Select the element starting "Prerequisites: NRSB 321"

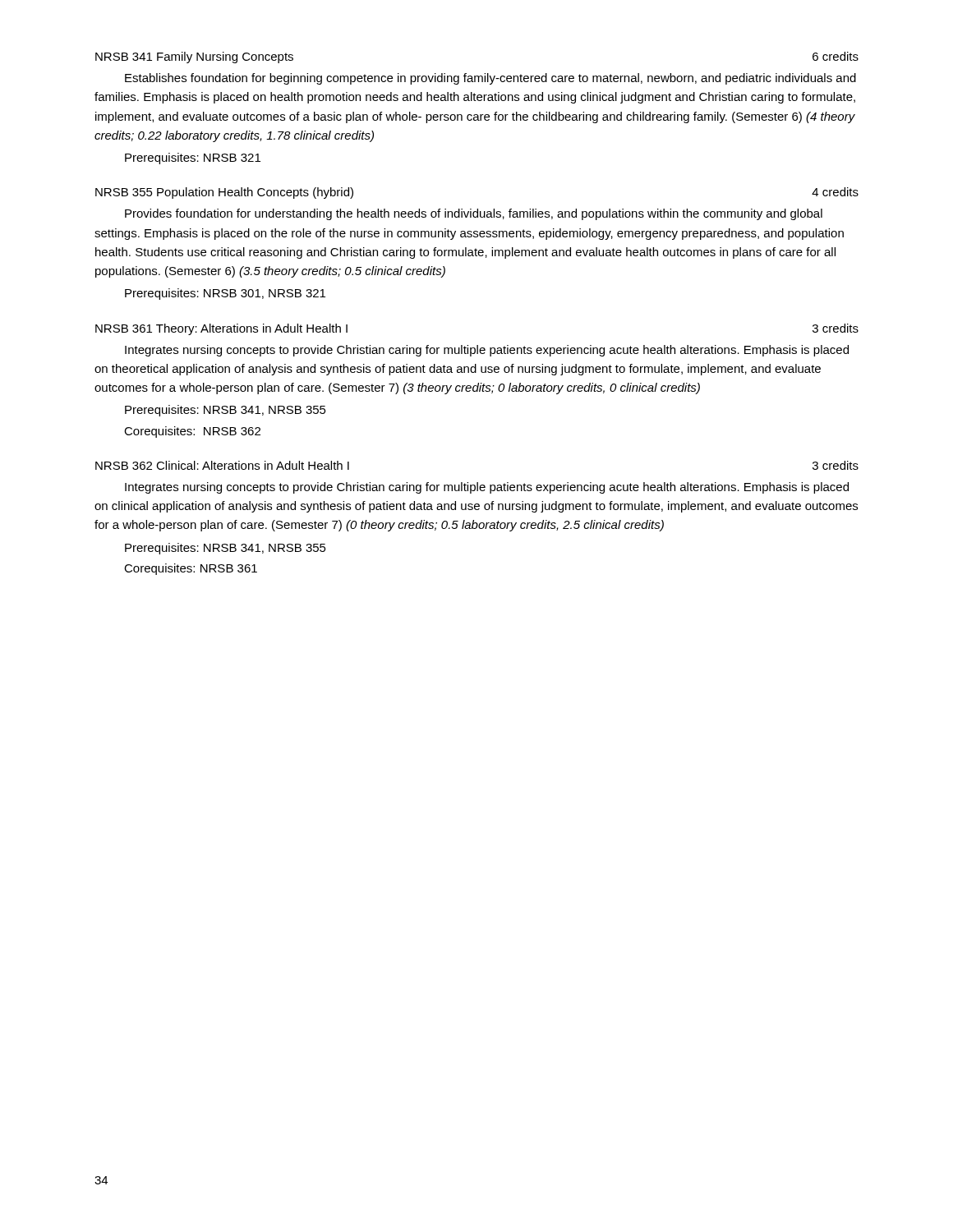pyautogui.click(x=193, y=157)
